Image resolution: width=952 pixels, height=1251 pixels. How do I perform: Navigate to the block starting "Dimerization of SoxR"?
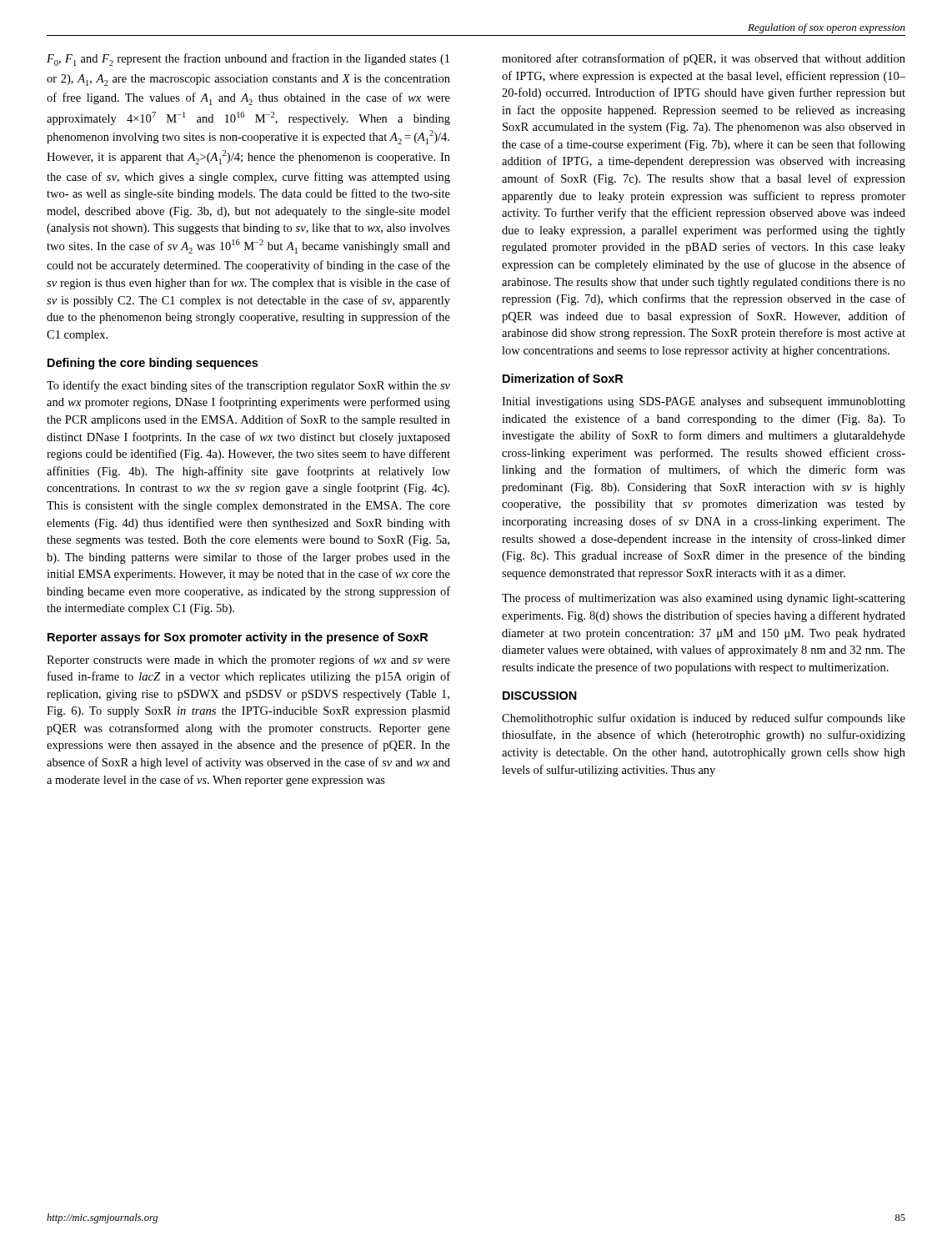pos(563,379)
